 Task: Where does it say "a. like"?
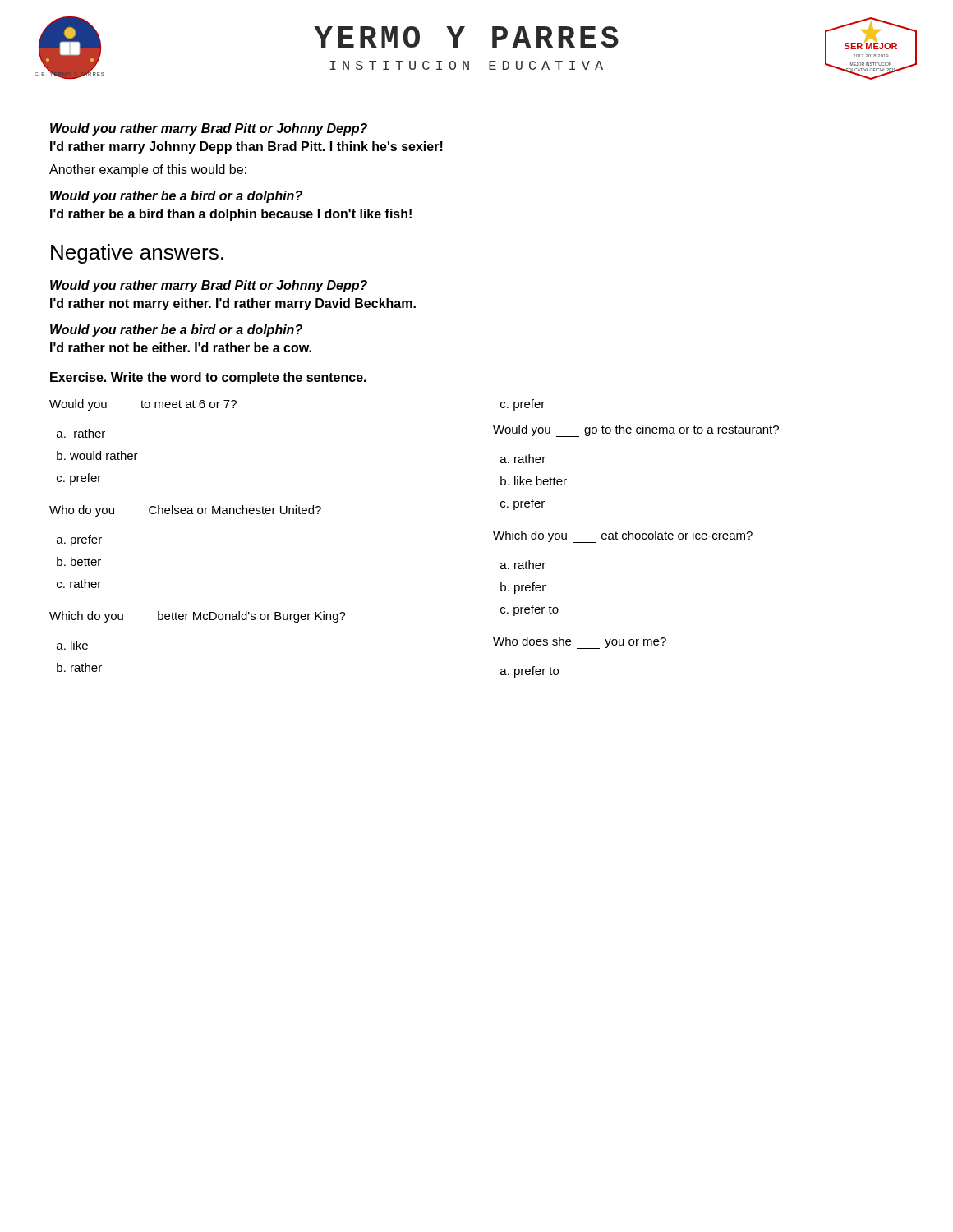(69, 645)
